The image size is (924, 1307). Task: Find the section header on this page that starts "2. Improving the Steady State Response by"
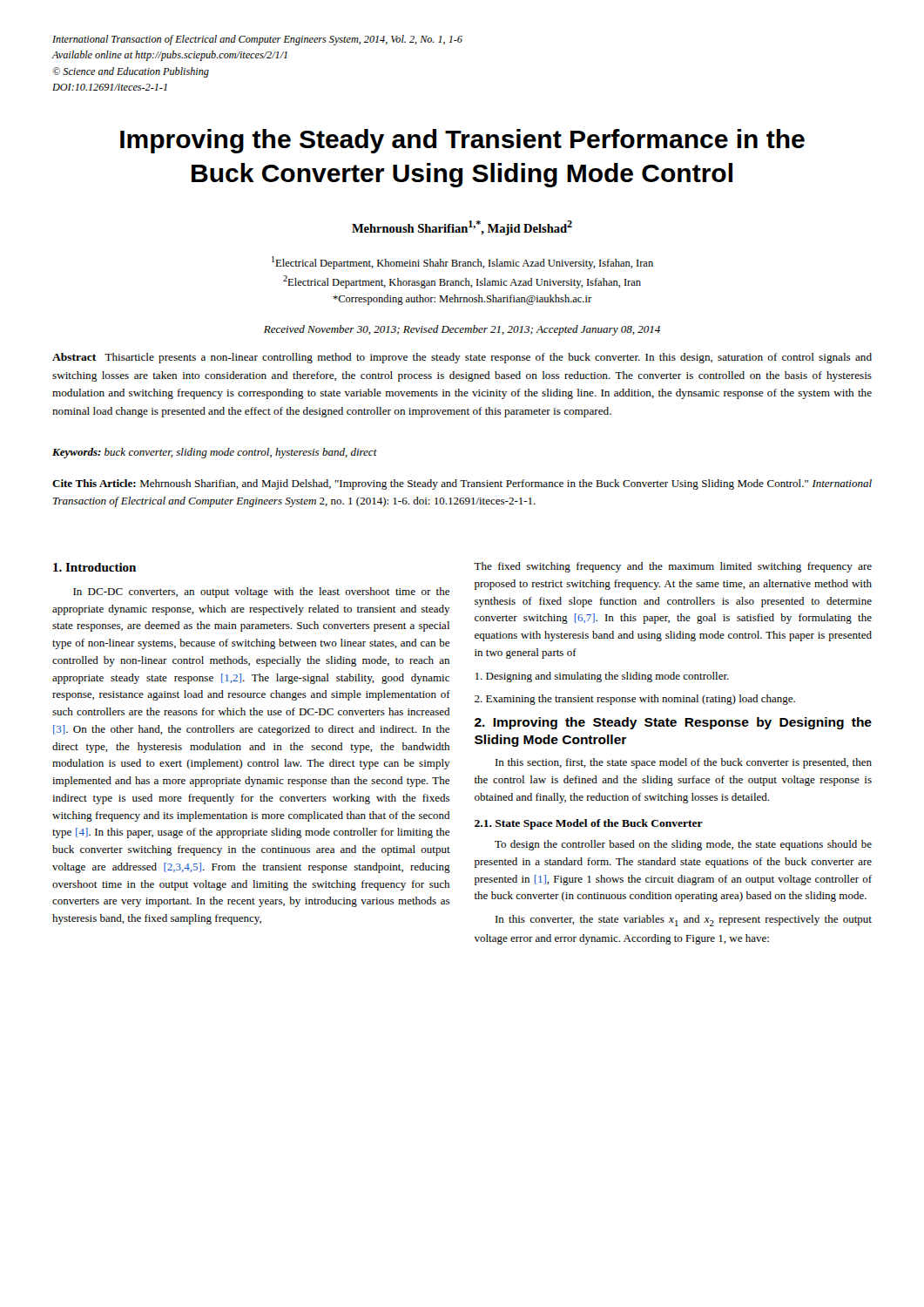tap(673, 731)
